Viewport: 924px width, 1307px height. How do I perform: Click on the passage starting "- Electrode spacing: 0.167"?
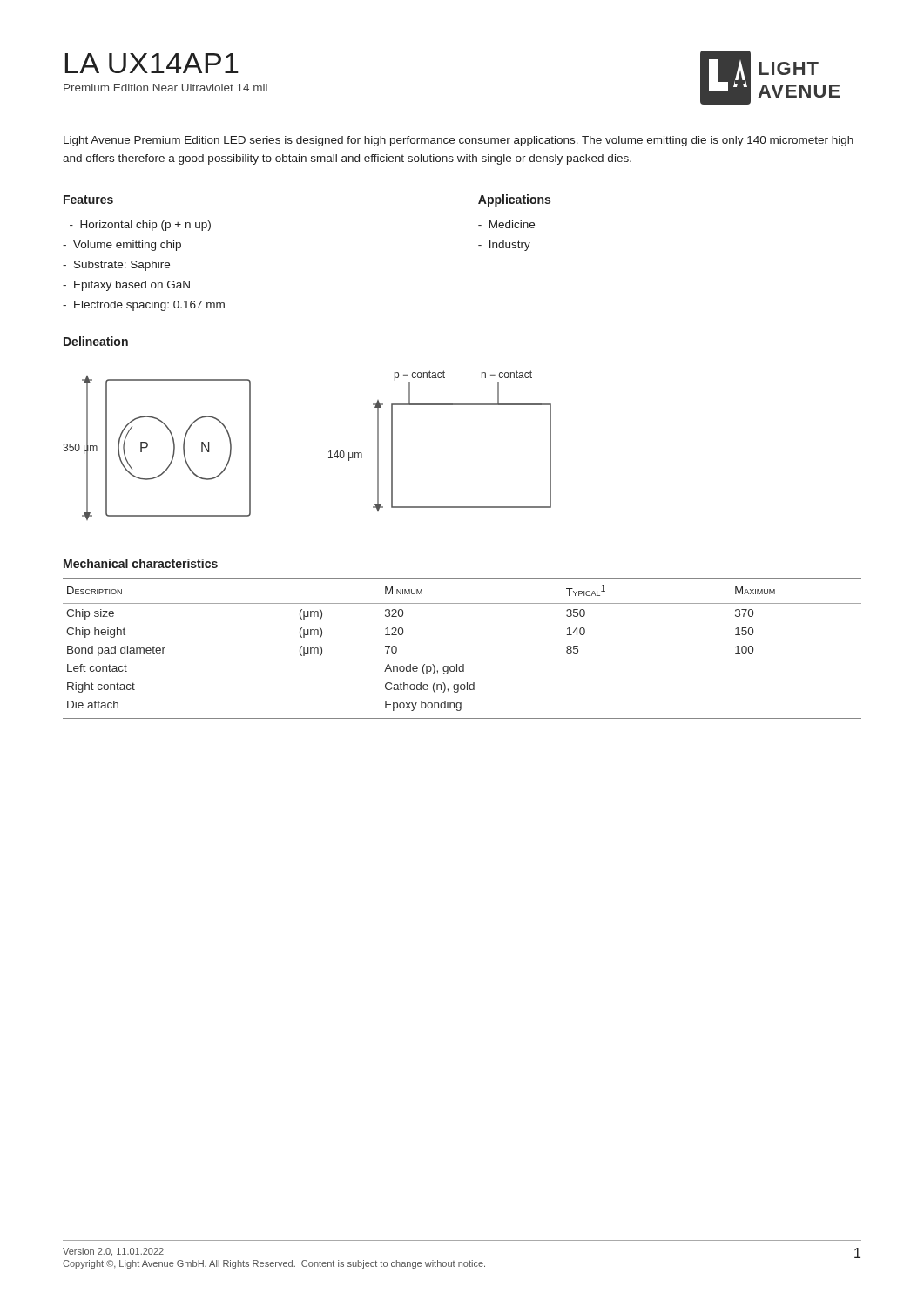click(x=144, y=304)
